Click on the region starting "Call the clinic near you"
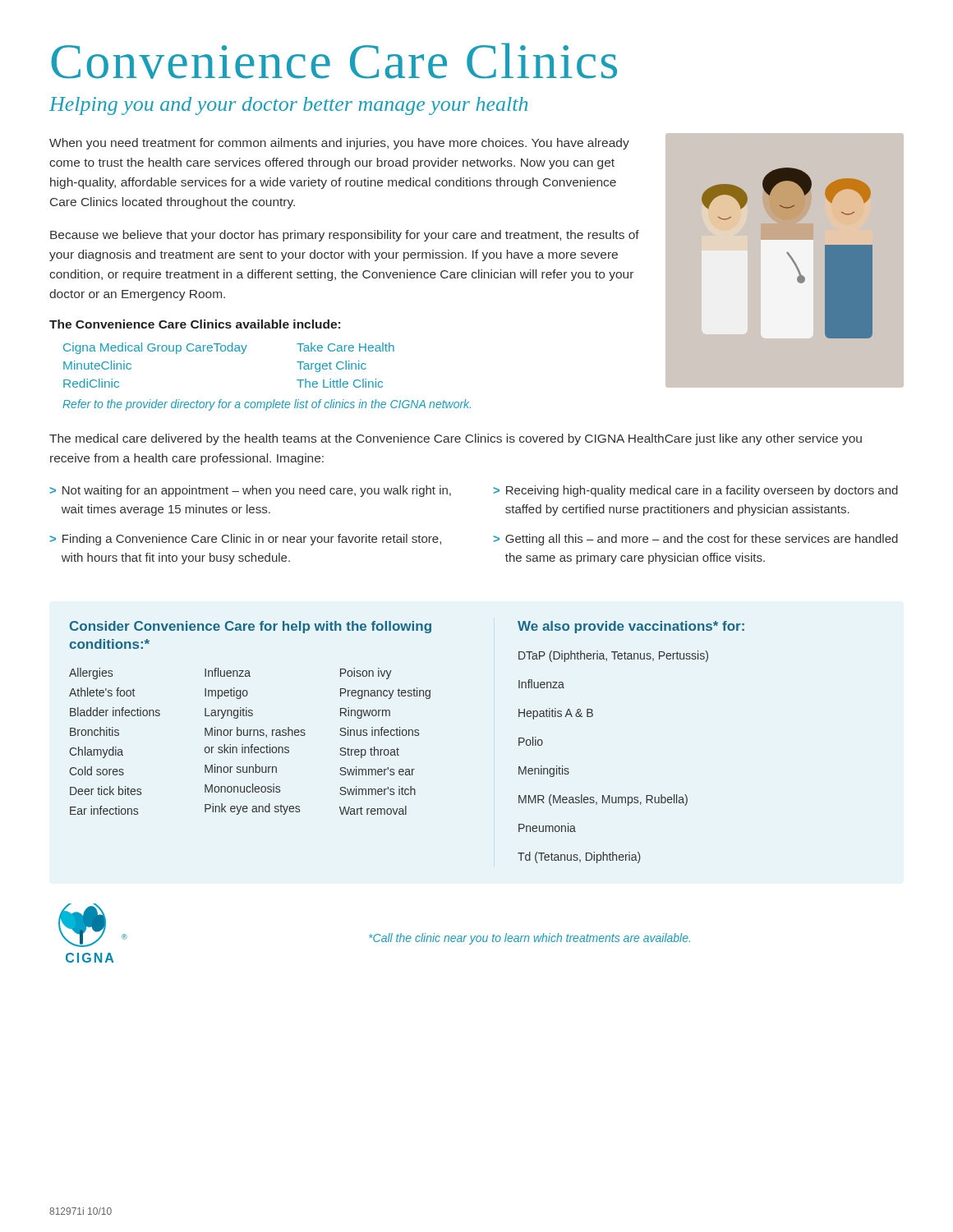The height and width of the screenshot is (1232, 953). [530, 938]
